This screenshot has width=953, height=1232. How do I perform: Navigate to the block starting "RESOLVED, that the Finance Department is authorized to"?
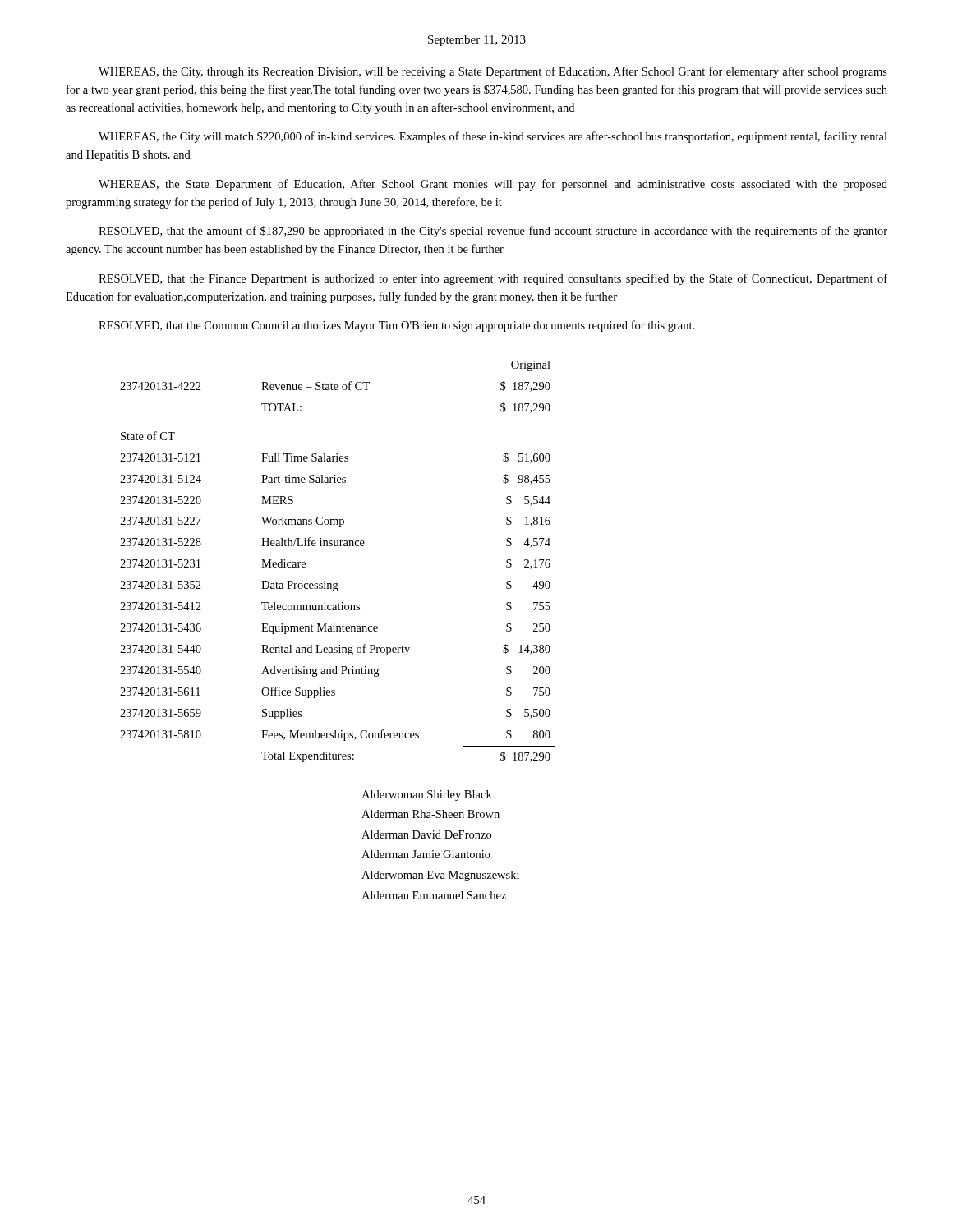[476, 287]
